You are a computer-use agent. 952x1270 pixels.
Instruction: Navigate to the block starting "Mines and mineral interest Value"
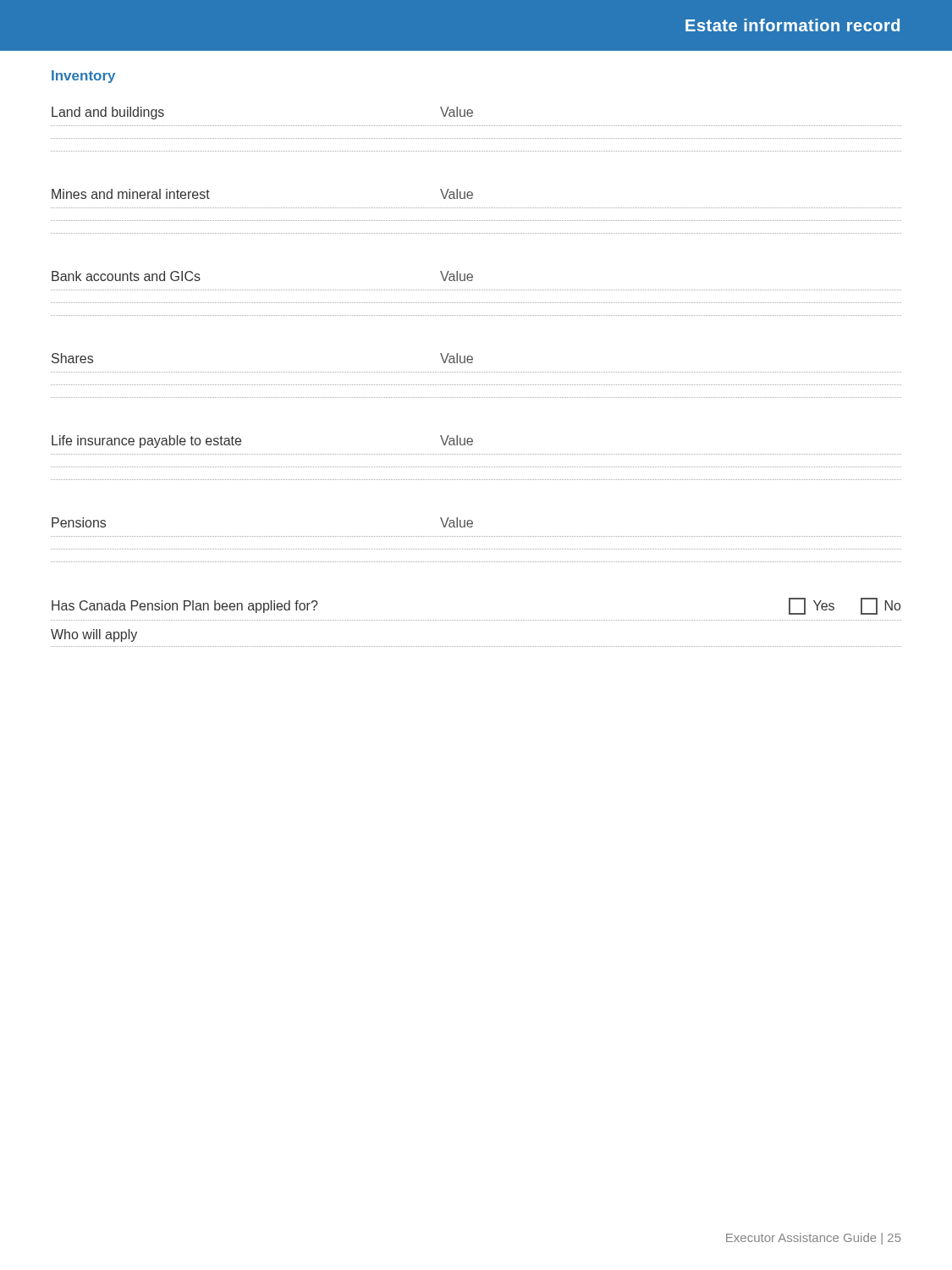(x=476, y=204)
